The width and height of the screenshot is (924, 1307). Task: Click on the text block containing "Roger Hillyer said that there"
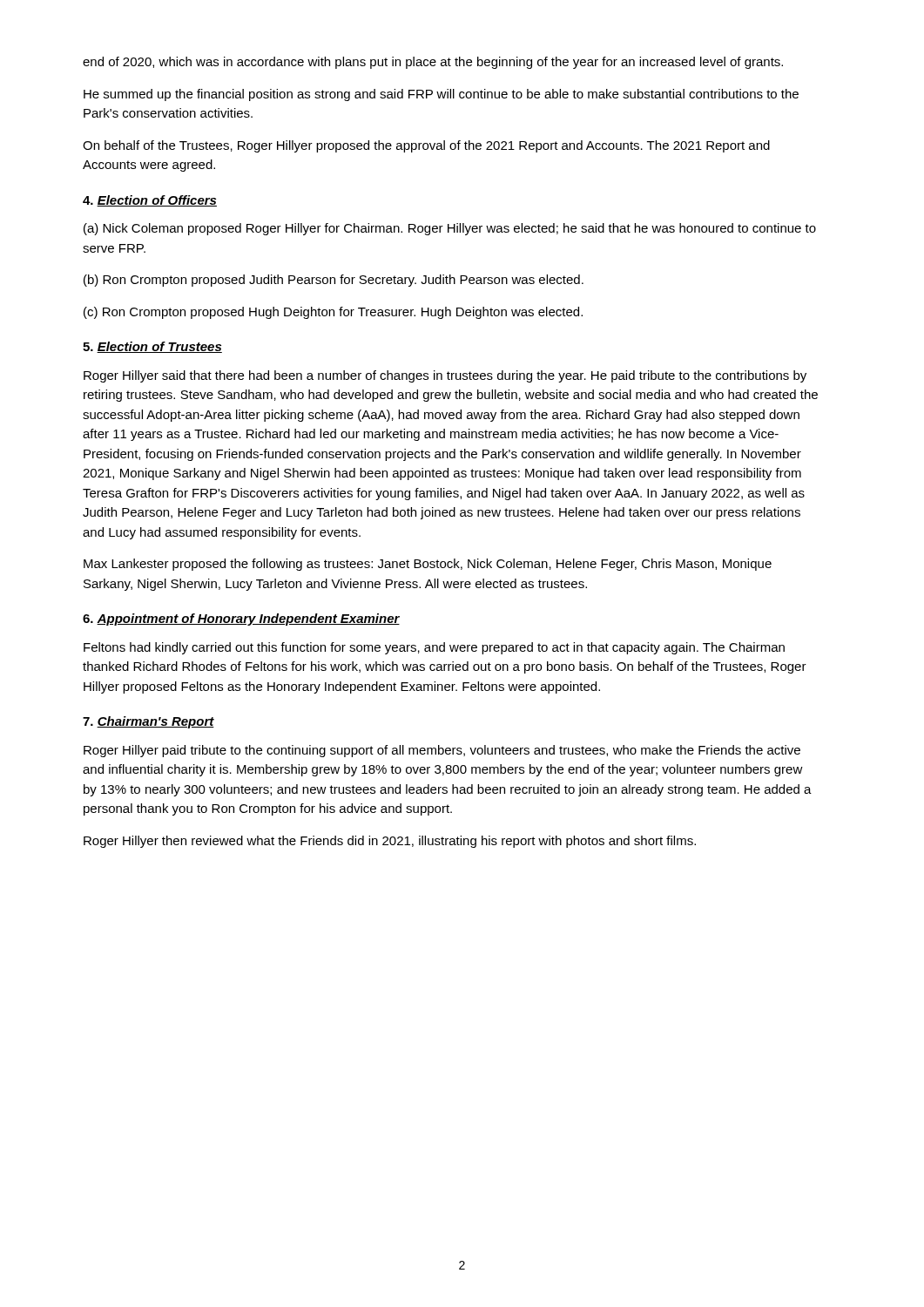click(x=451, y=453)
